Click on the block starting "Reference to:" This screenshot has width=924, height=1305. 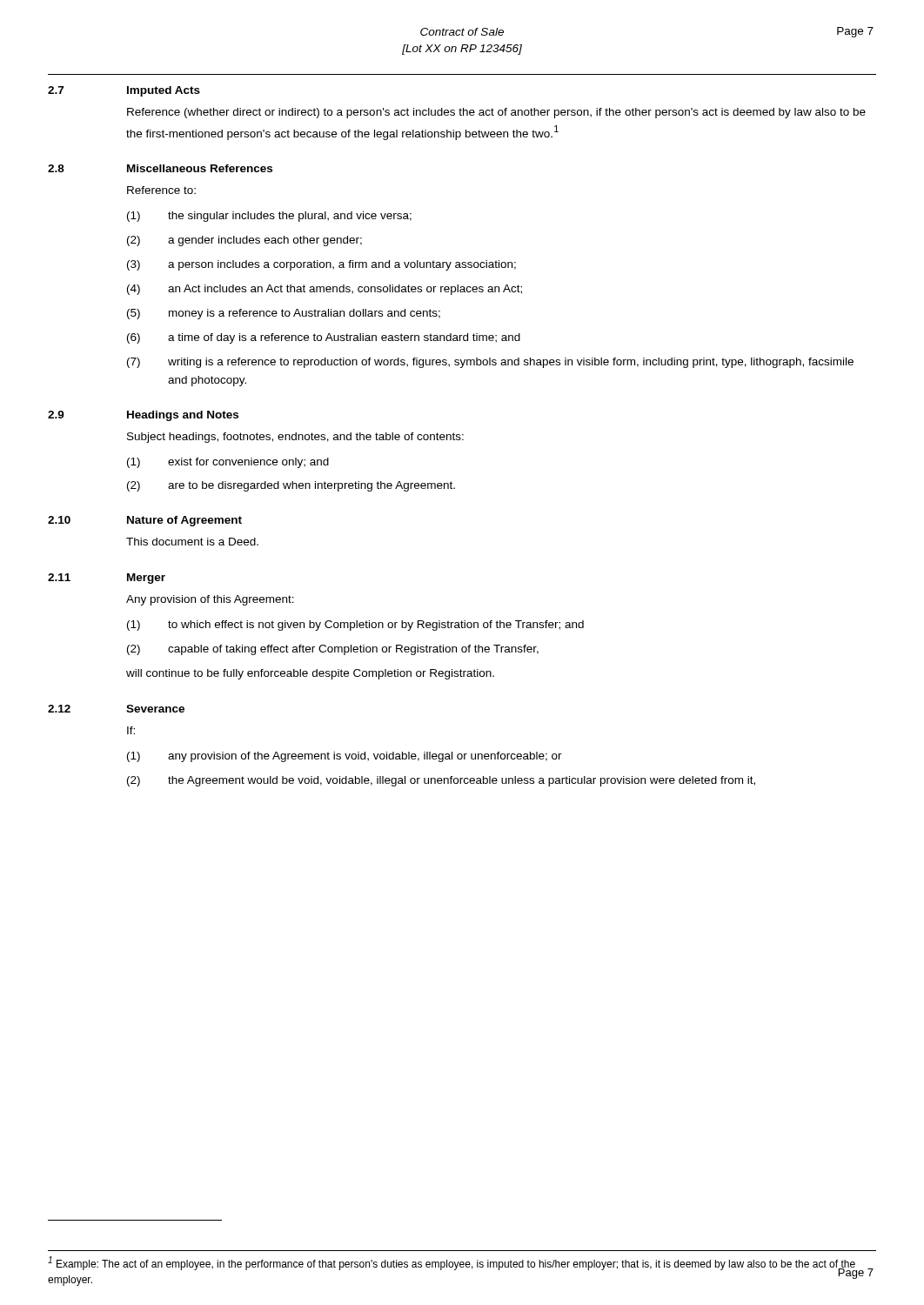tap(161, 190)
